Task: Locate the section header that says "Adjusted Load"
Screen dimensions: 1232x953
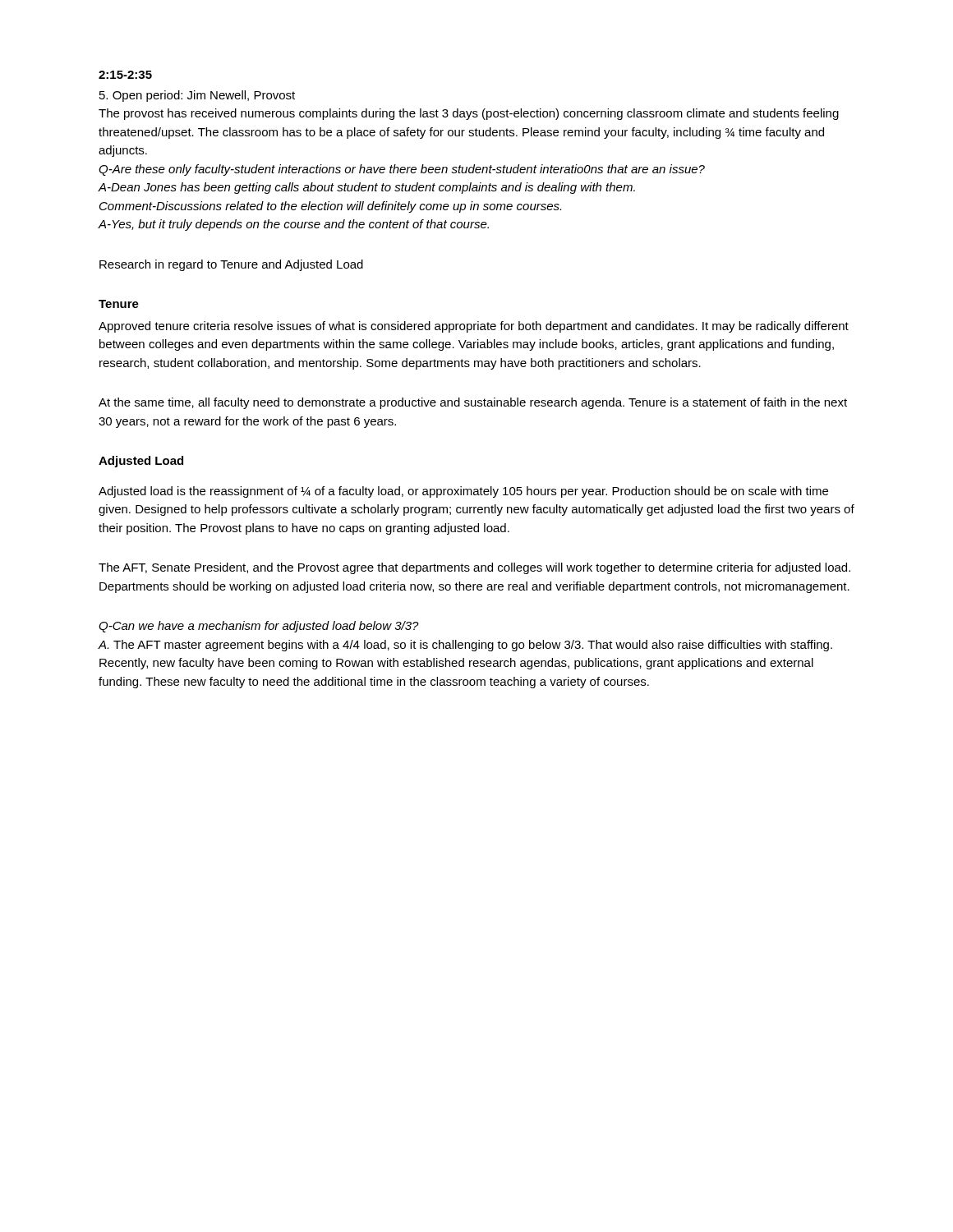Action: pyautogui.click(x=141, y=460)
